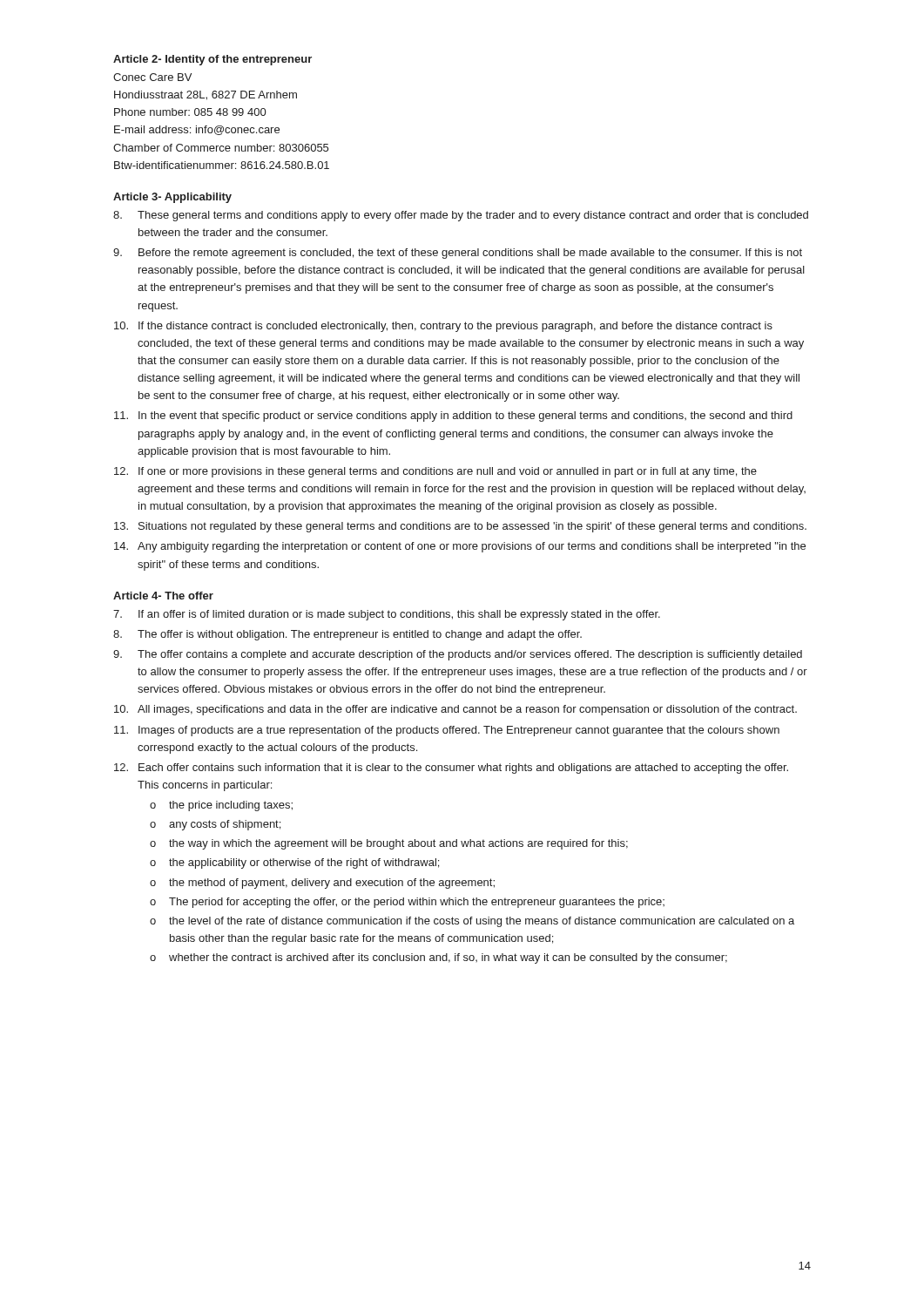Click on the text block starting "o the level"

click(480, 930)
